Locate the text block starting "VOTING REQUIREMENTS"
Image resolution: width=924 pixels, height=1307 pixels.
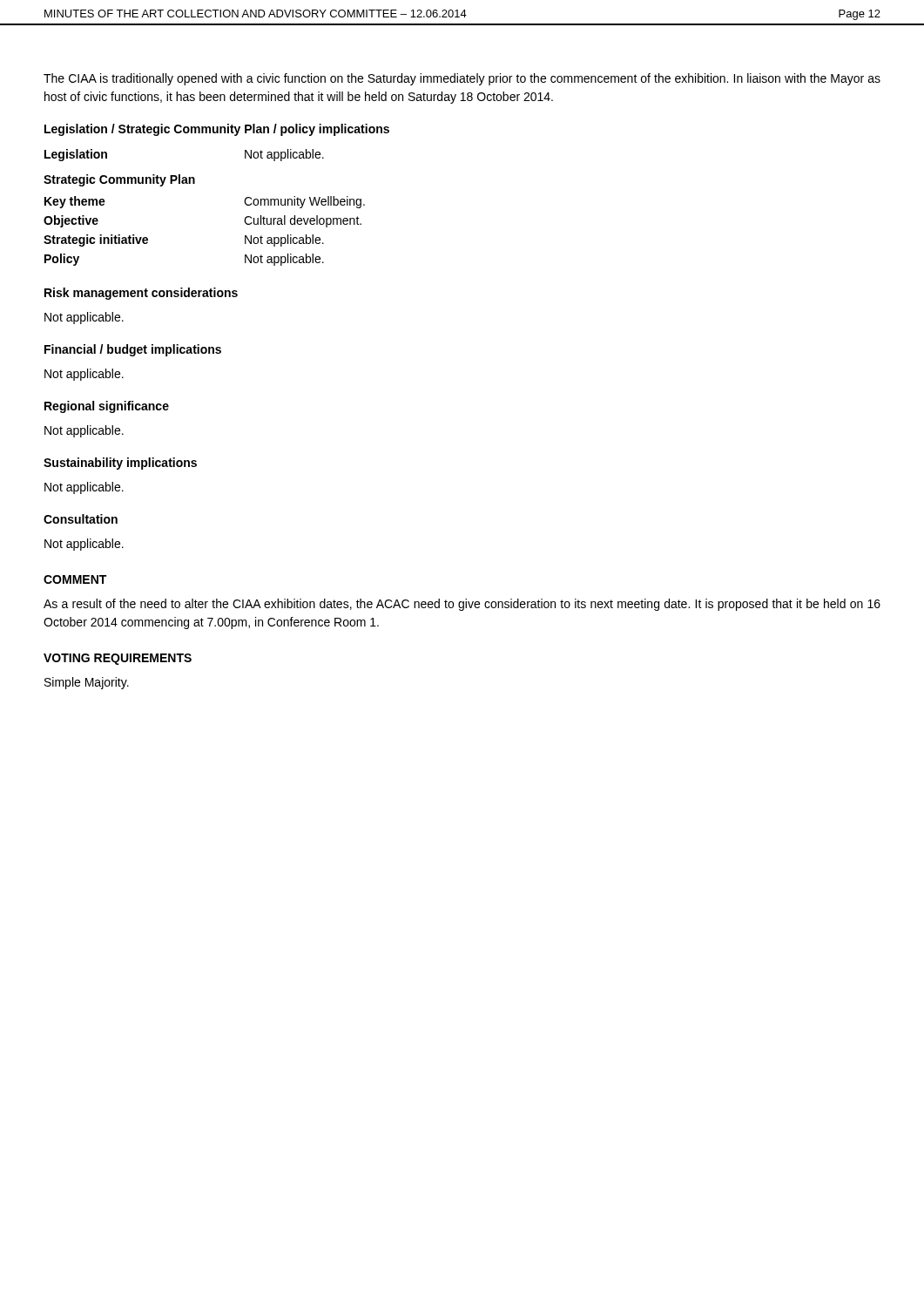pos(118,658)
